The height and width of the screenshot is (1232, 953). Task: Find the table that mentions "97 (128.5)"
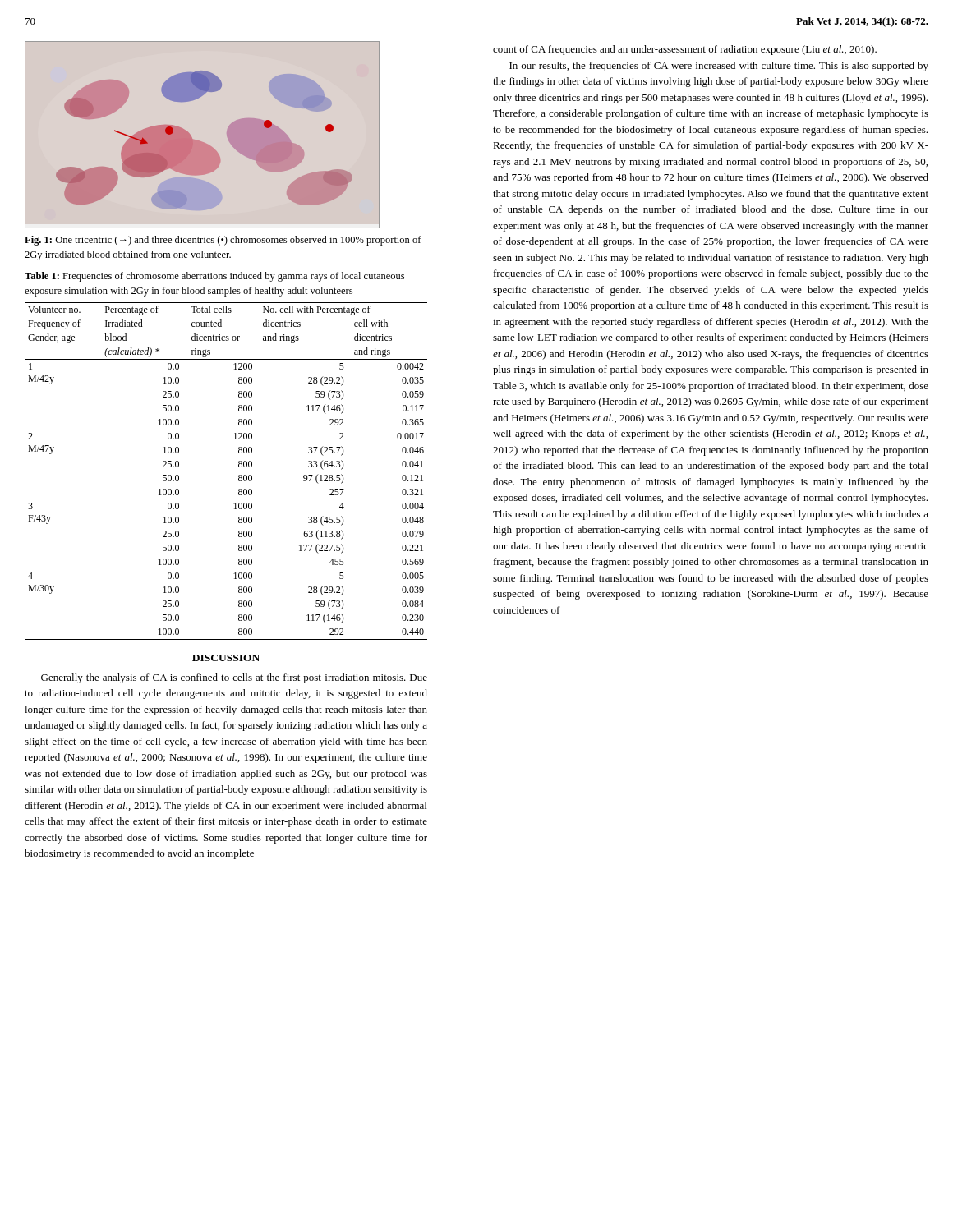pos(226,471)
